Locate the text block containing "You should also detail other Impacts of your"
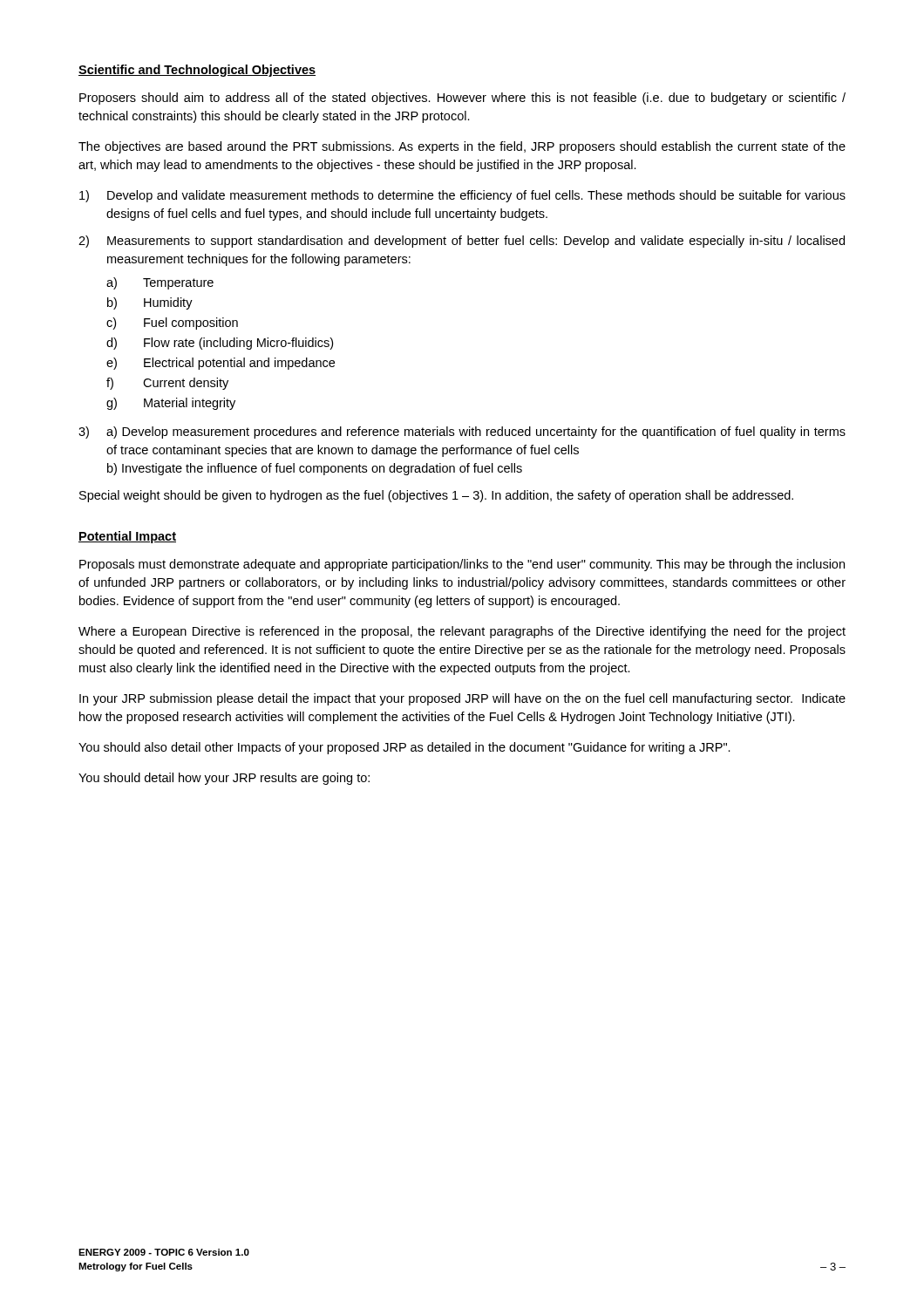Viewport: 924px width, 1308px height. 405,748
